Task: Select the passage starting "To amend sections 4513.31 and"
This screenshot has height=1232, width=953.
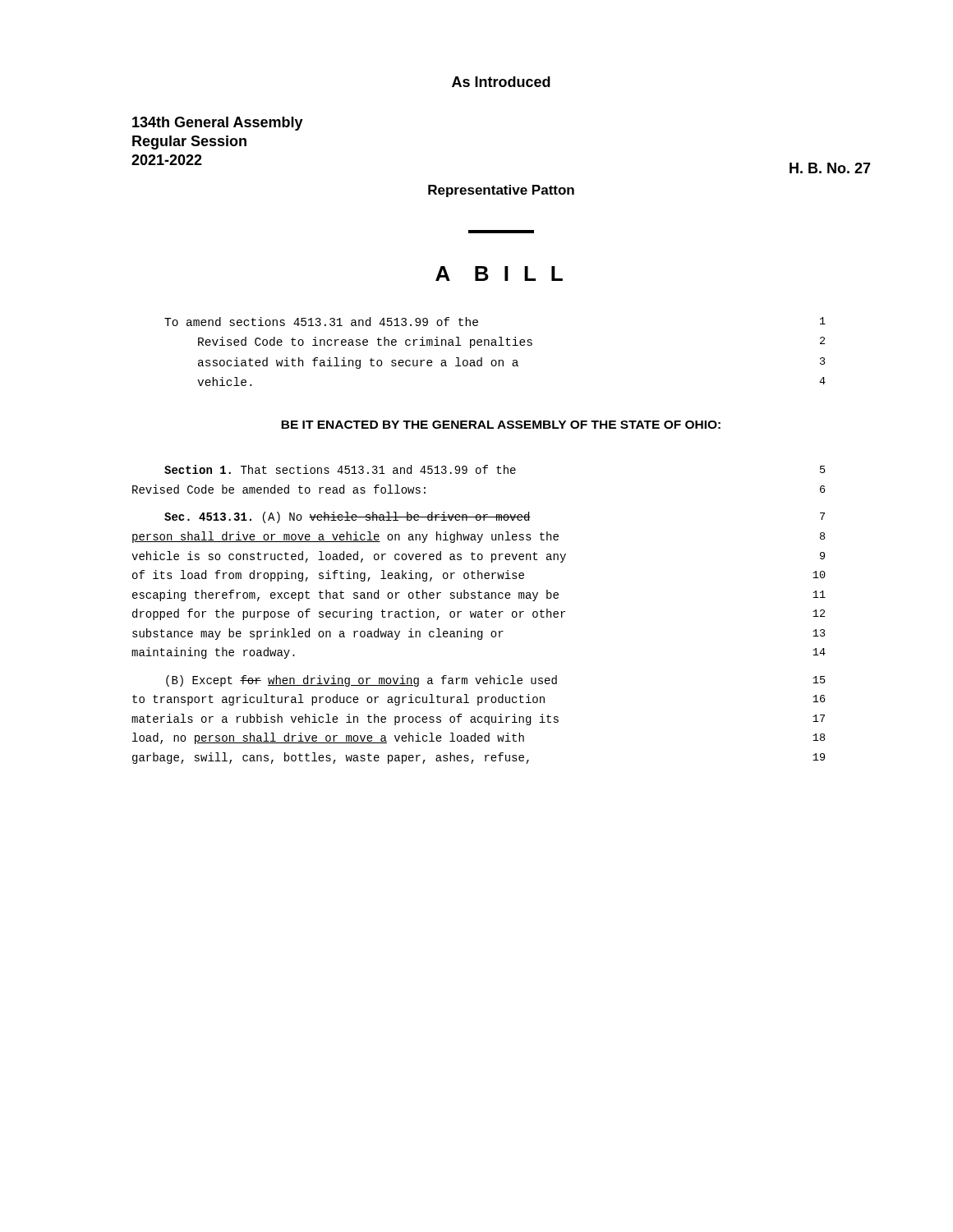Action: coord(479,353)
